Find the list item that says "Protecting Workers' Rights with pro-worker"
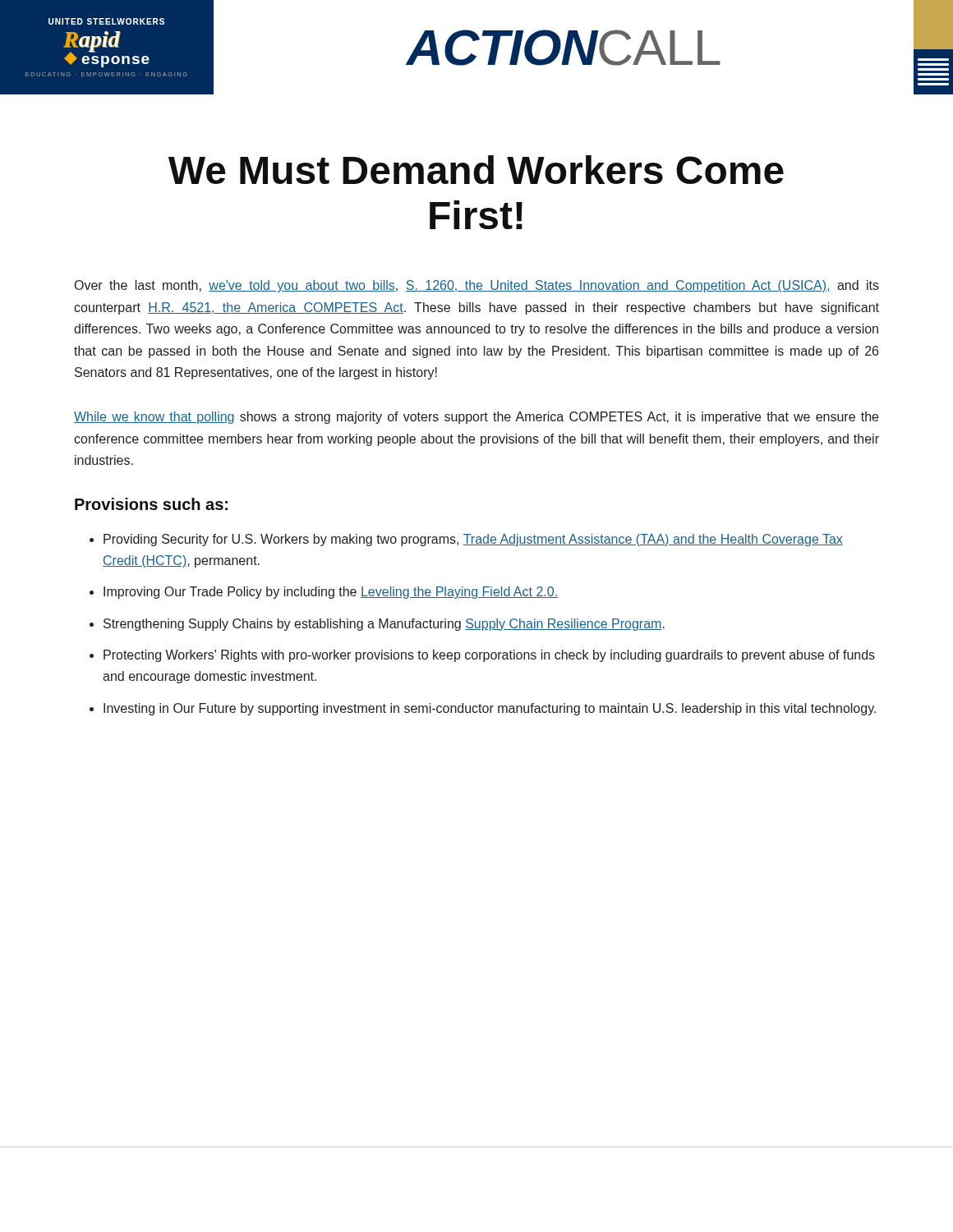 click(489, 666)
